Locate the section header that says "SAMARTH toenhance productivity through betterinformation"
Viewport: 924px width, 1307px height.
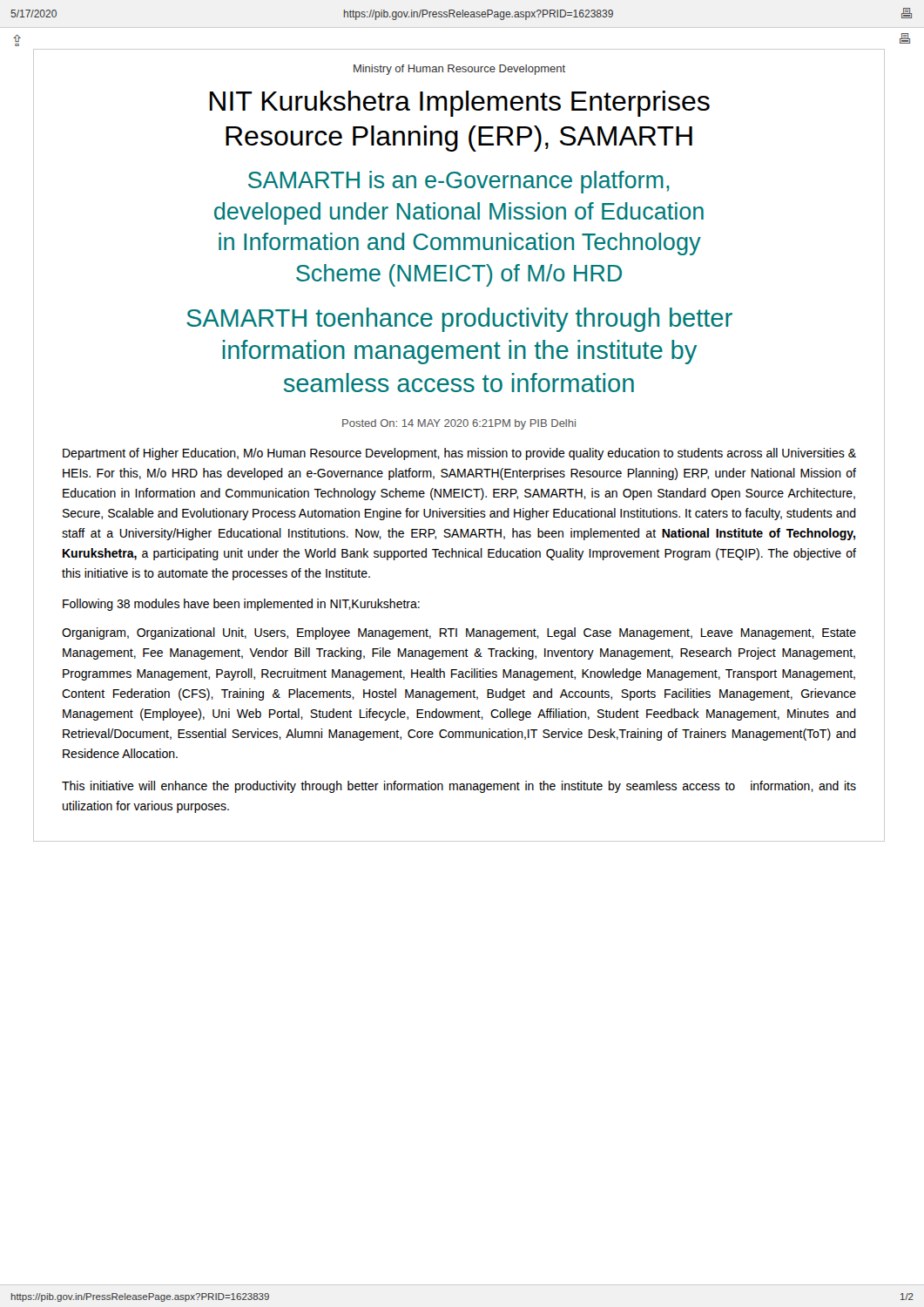(x=459, y=350)
